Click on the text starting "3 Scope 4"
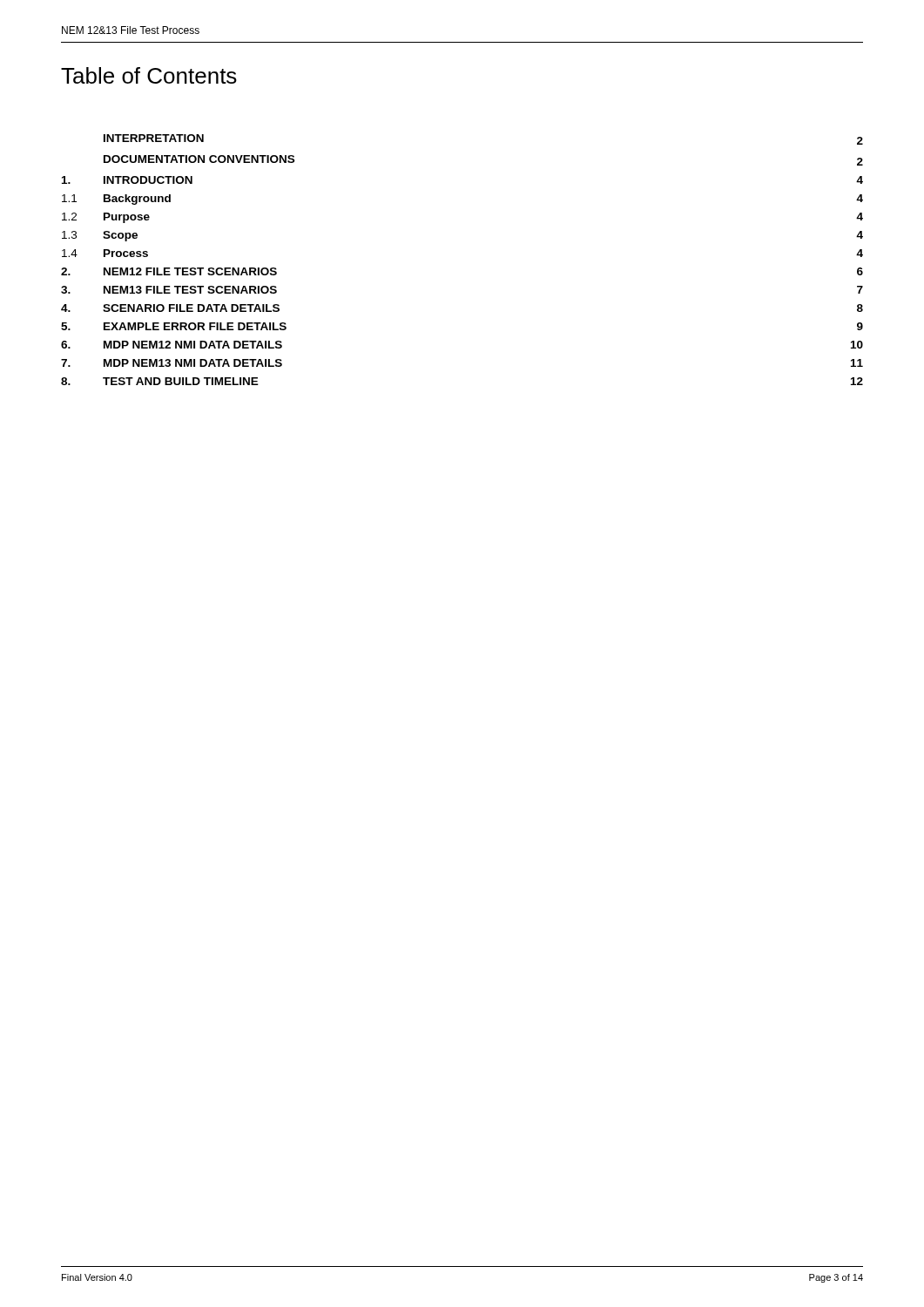 [127, 236]
